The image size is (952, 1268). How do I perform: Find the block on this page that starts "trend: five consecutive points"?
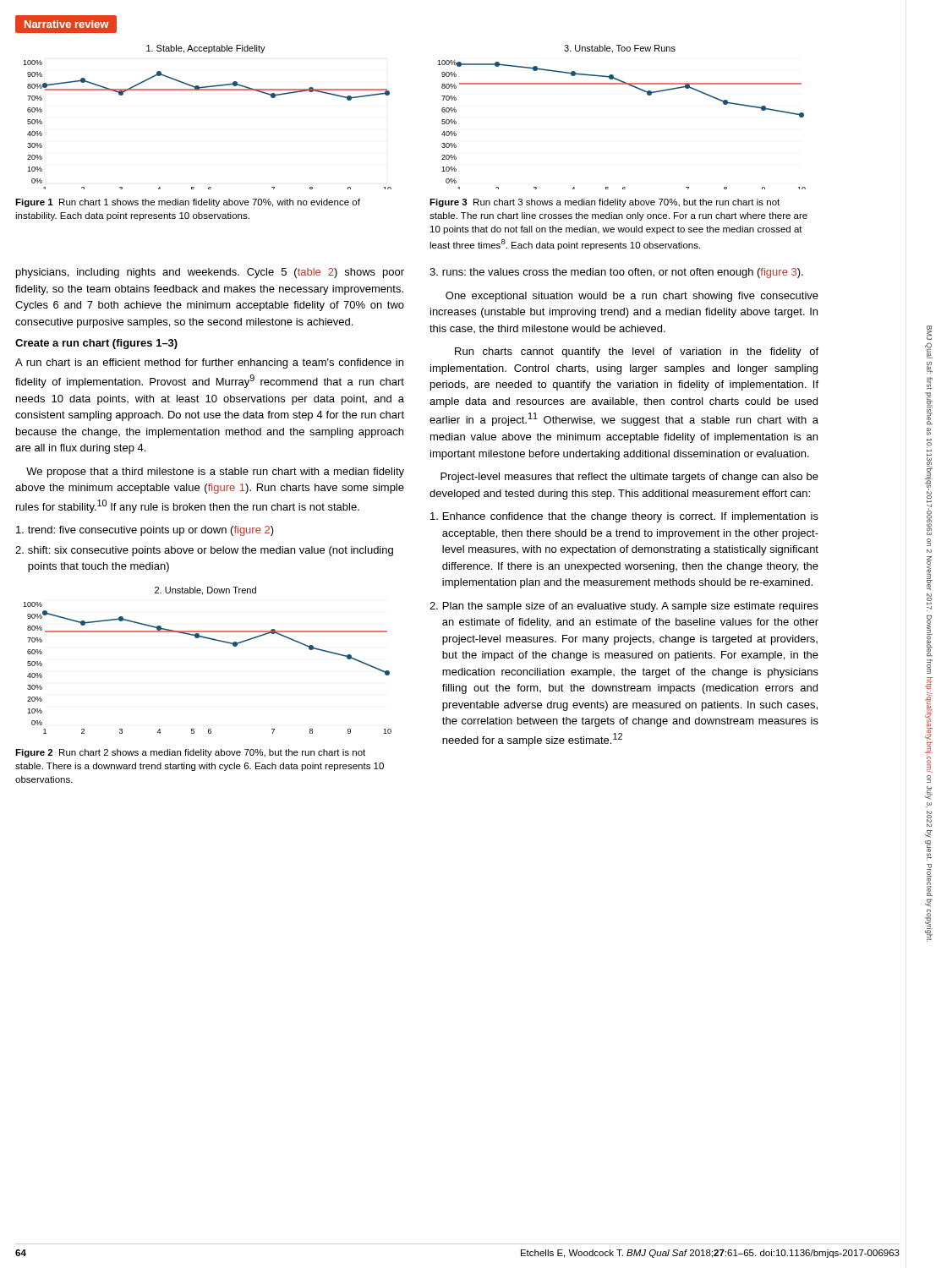pyautogui.click(x=145, y=530)
